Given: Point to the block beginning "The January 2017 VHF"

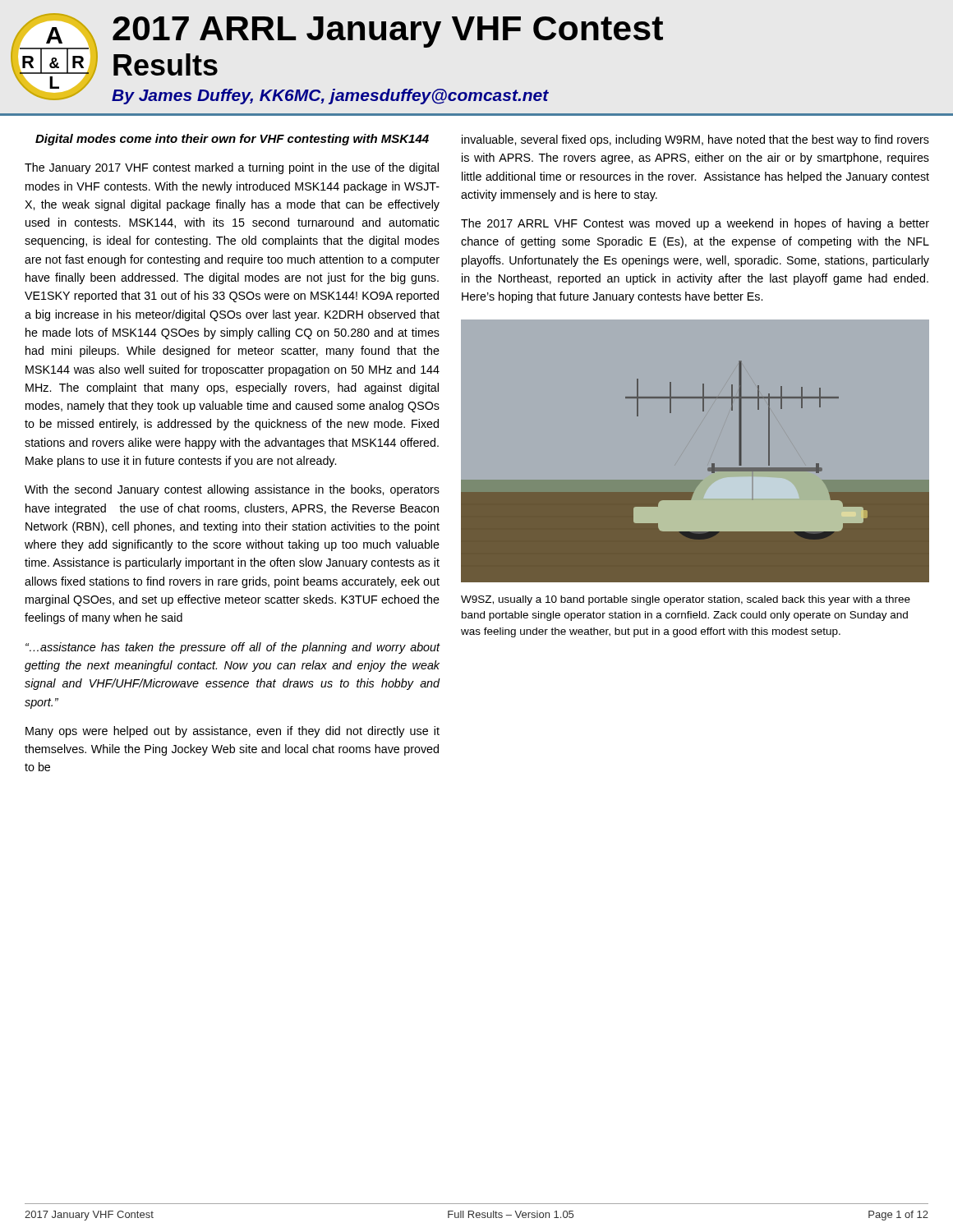Looking at the screenshot, I should tap(232, 314).
